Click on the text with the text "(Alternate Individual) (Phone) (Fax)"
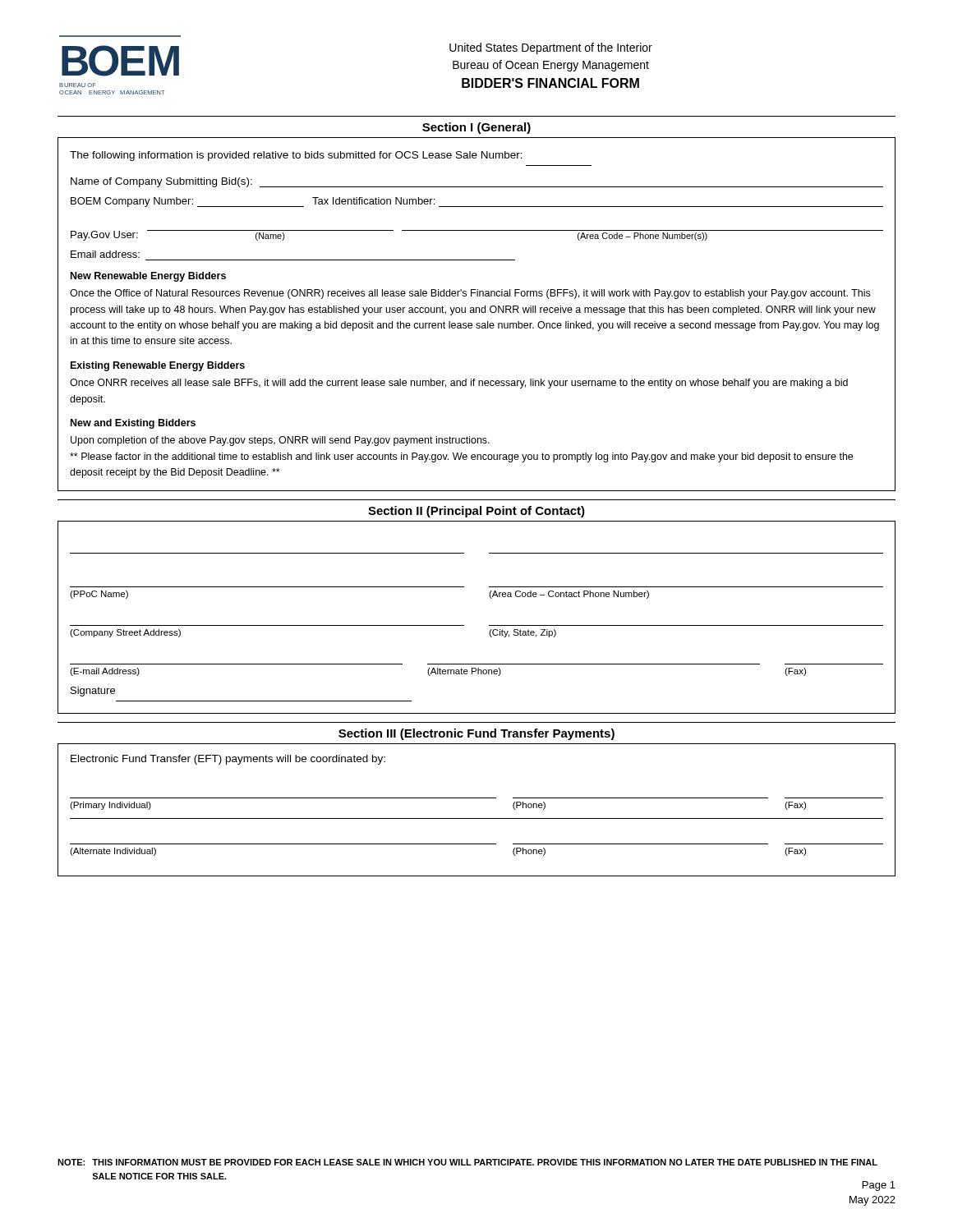Viewport: 953px width, 1232px height. 476,841
